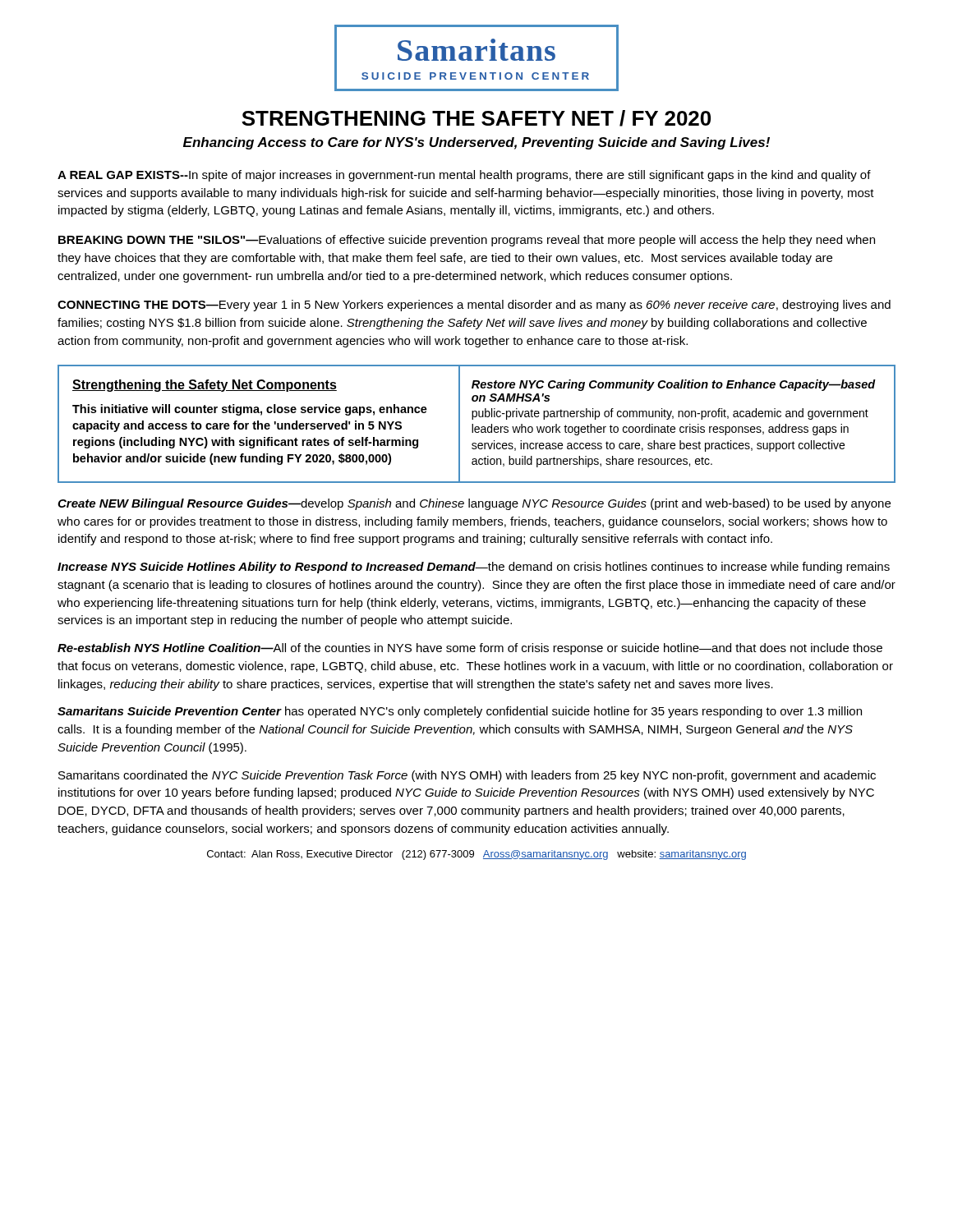953x1232 pixels.
Task: Select the block starting "Increase NYS Suicide Hotlines Ability to Respond"
Action: [476, 593]
